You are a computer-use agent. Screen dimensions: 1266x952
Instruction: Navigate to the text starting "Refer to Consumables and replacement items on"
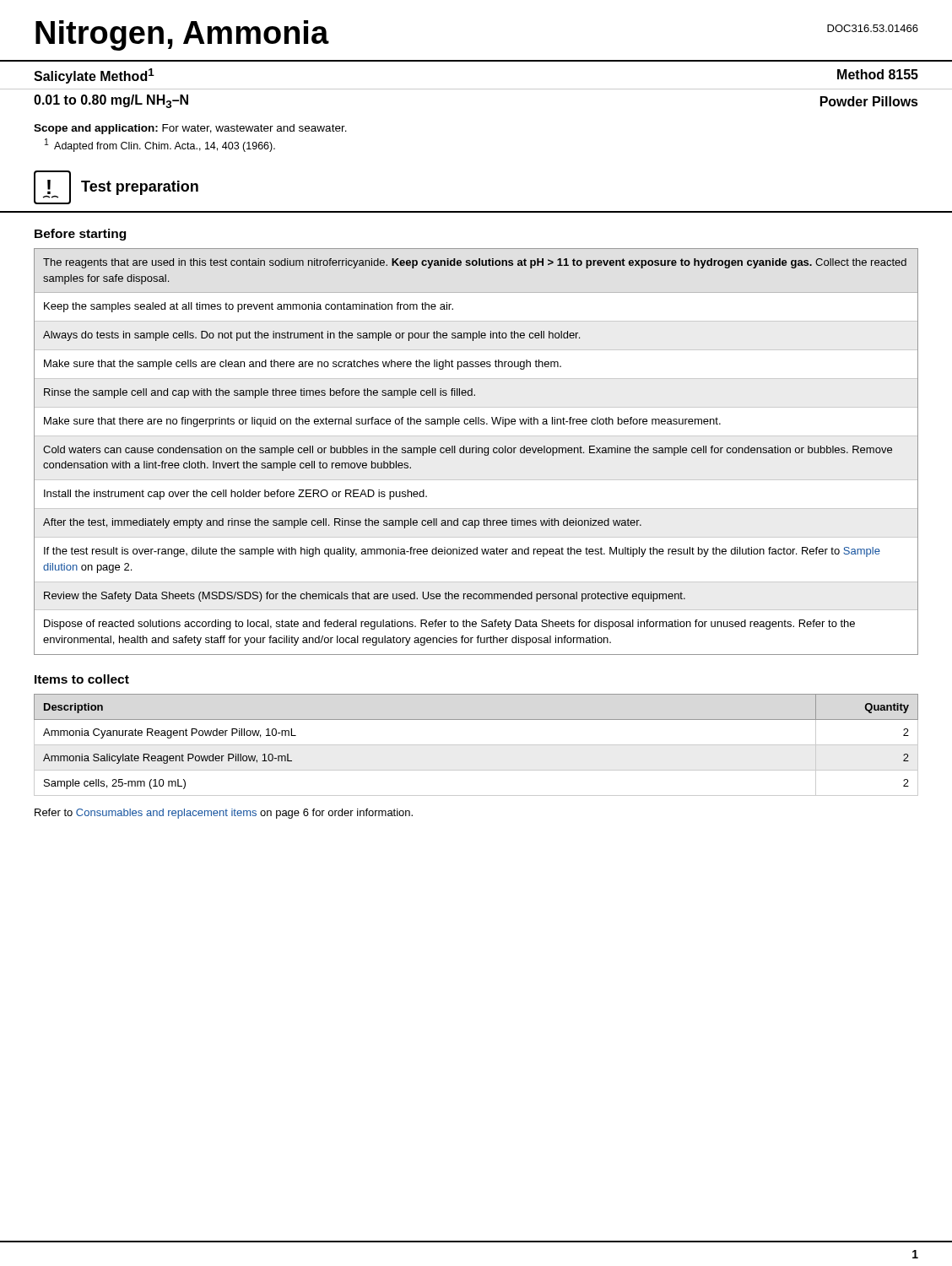224,813
